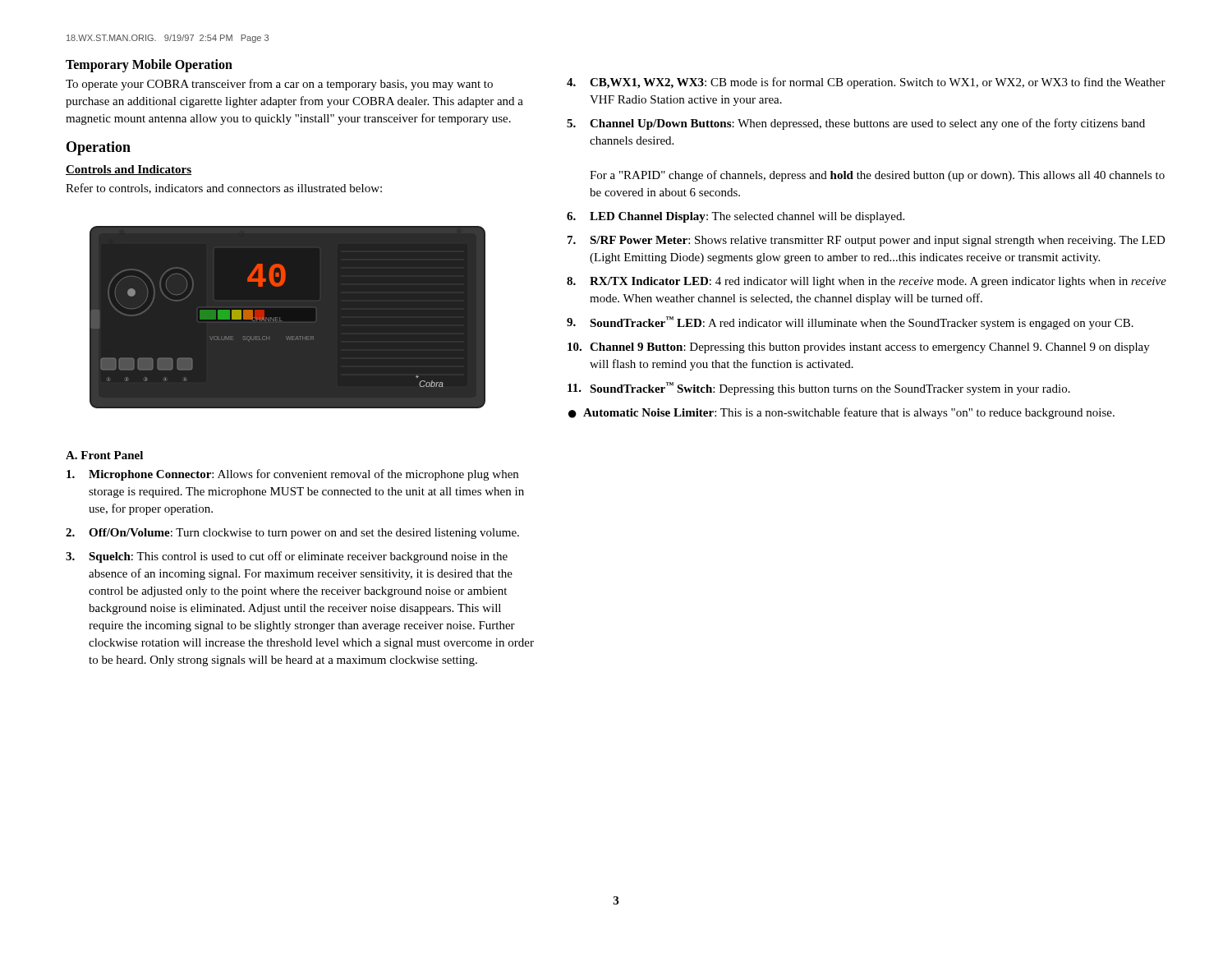Image resolution: width=1232 pixels, height=953 pixels.
Task: Find the element starting "6. LED Channel Display: The selected"
Action: click(867, 216)
